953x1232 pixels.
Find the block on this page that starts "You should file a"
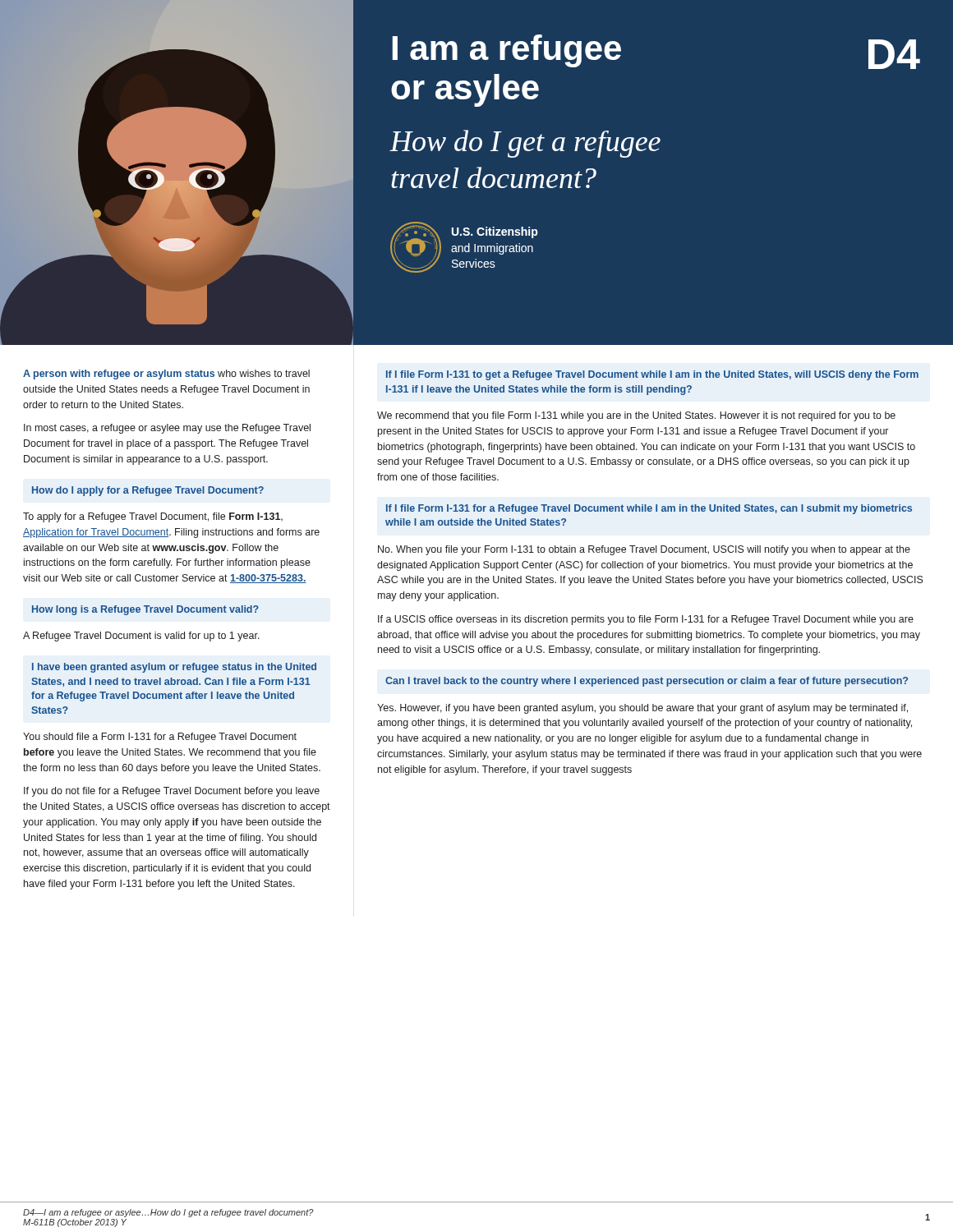pyautogui.click(x=172, y=752)
